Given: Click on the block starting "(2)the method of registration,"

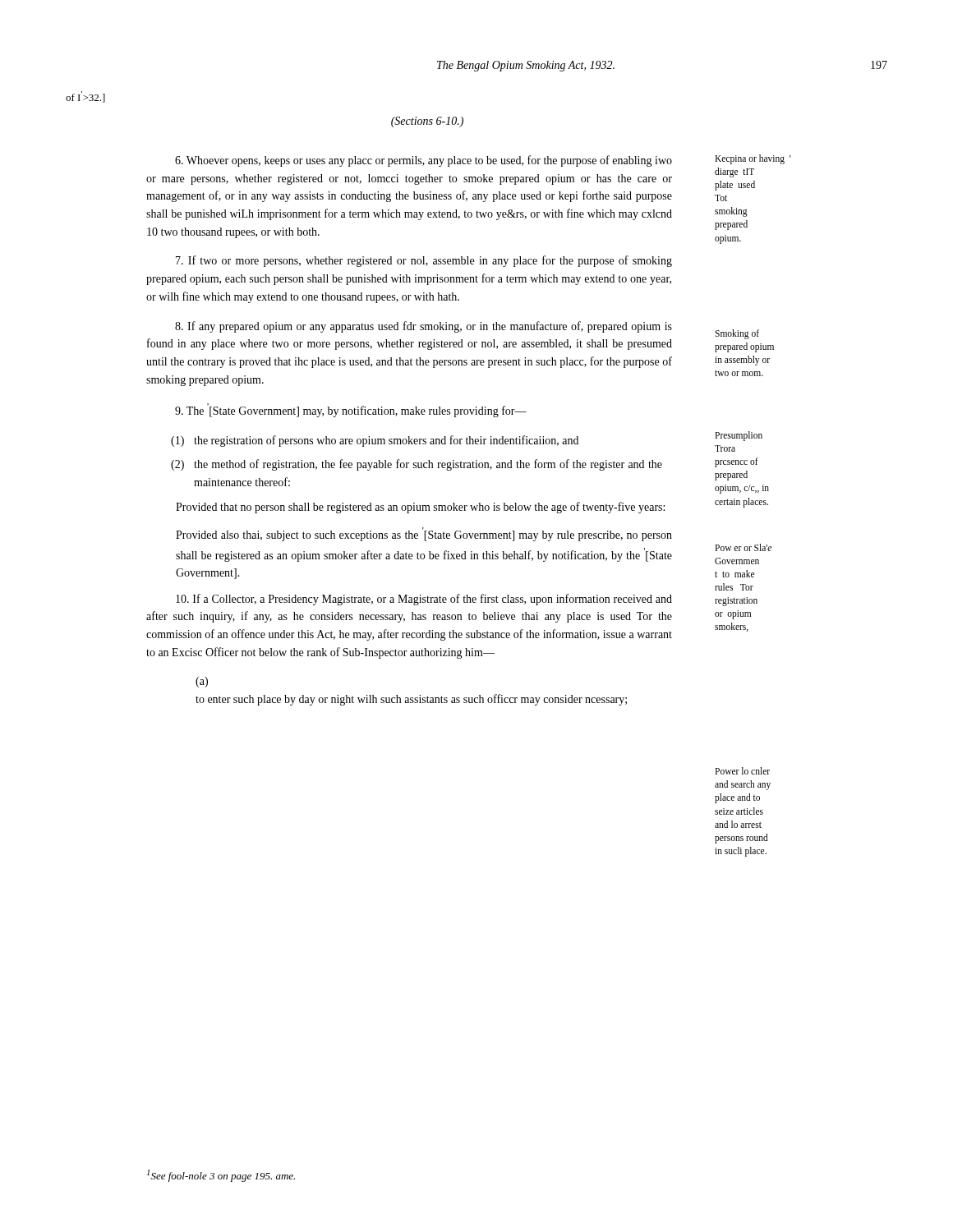Looking at the screenshot, I should click(x=417, y=474).
